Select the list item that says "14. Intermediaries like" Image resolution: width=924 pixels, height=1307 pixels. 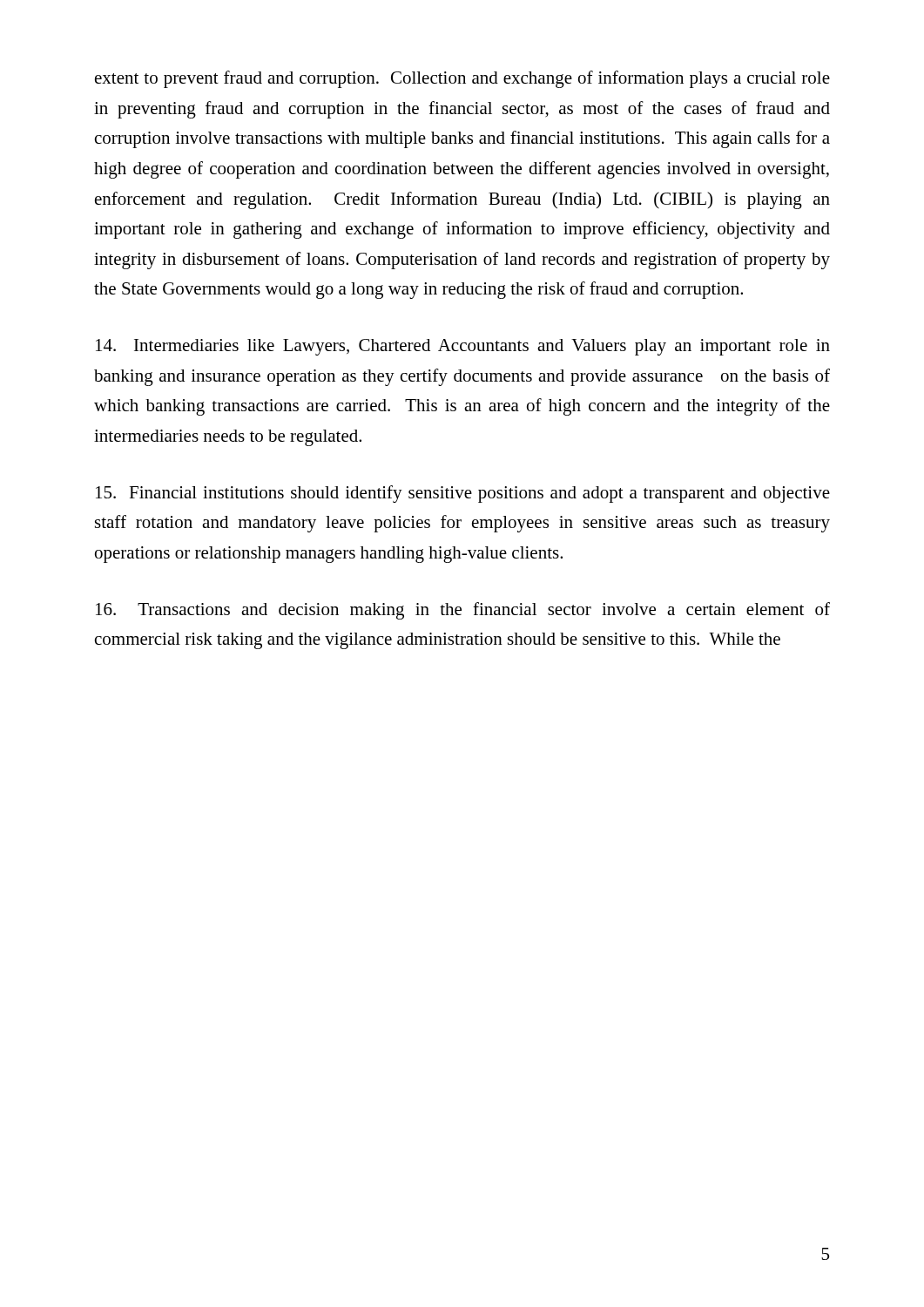[x=462, y=391]
